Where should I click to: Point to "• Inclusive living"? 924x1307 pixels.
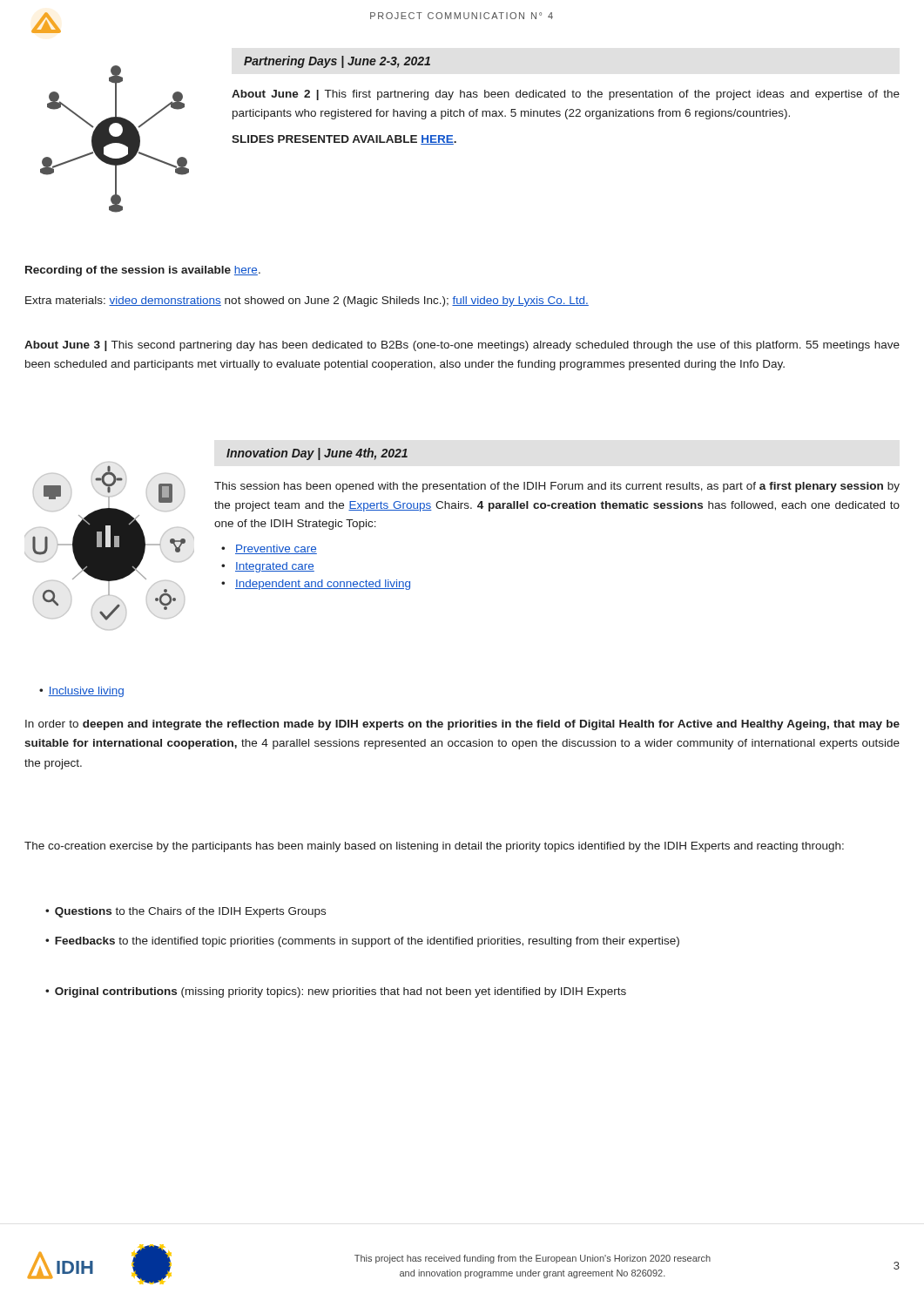click(82, 690)
